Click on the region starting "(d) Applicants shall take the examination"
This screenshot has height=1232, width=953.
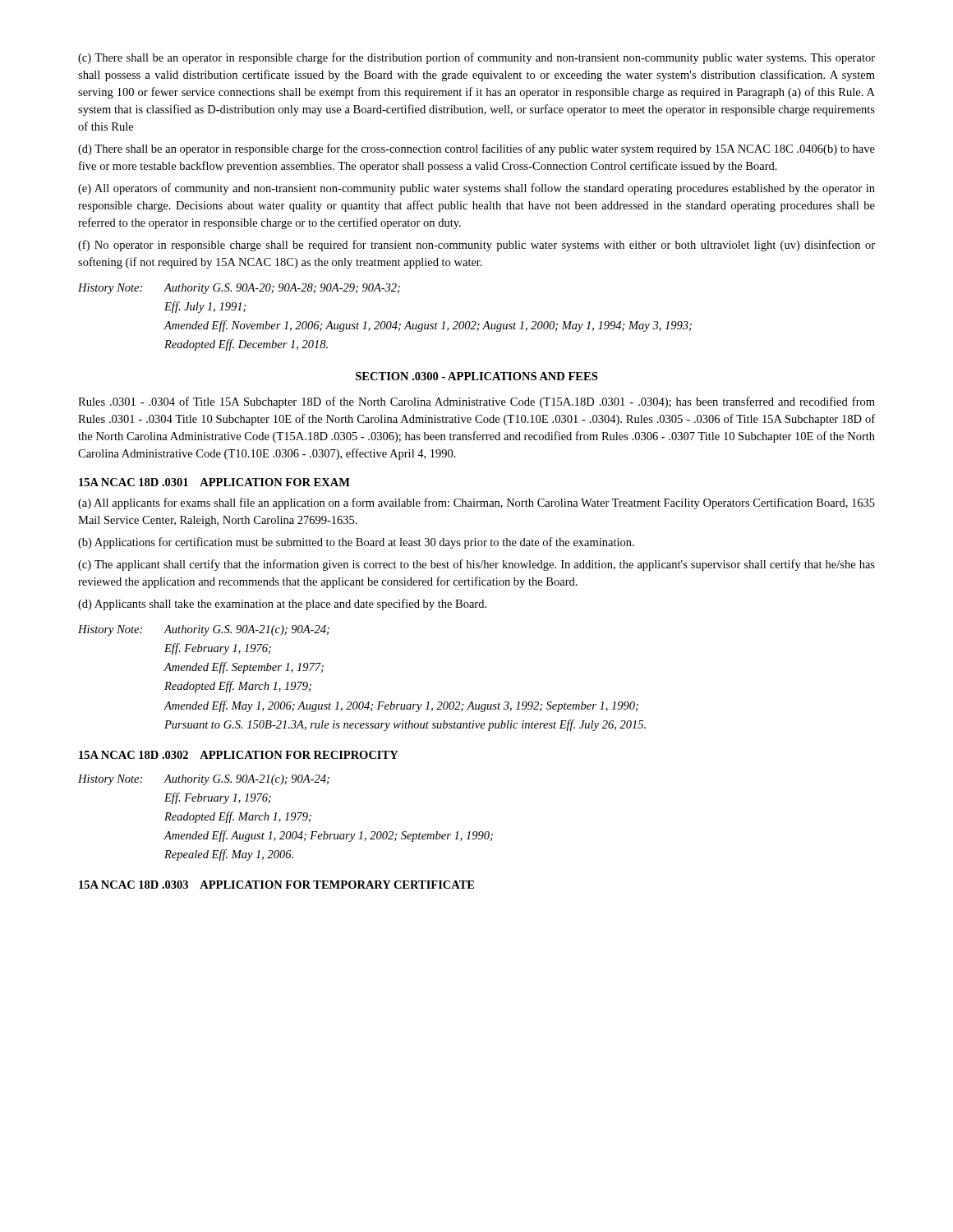[283, 604]
